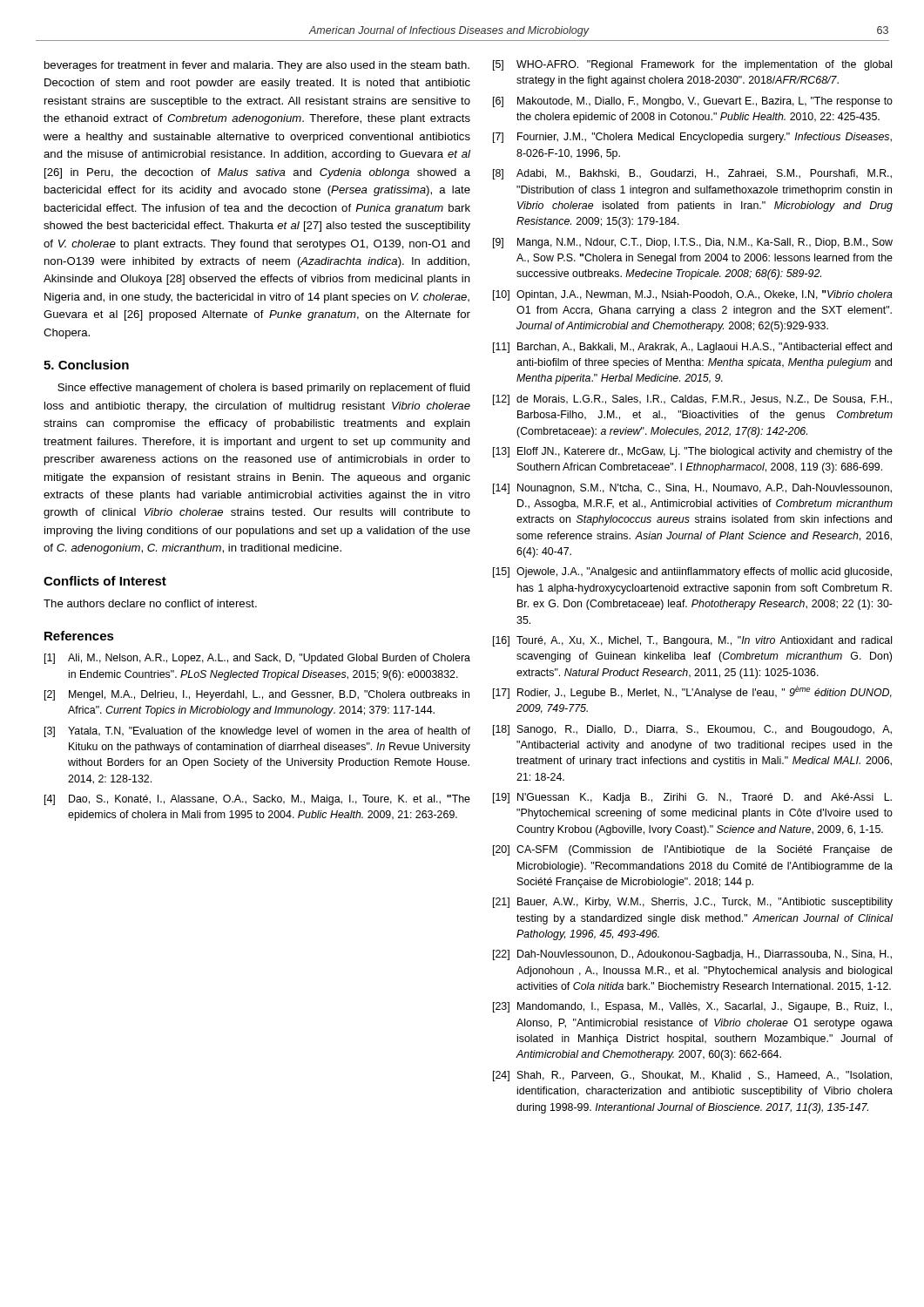Point to the text starting "5. Conclusion"

[x=86, y=365]
